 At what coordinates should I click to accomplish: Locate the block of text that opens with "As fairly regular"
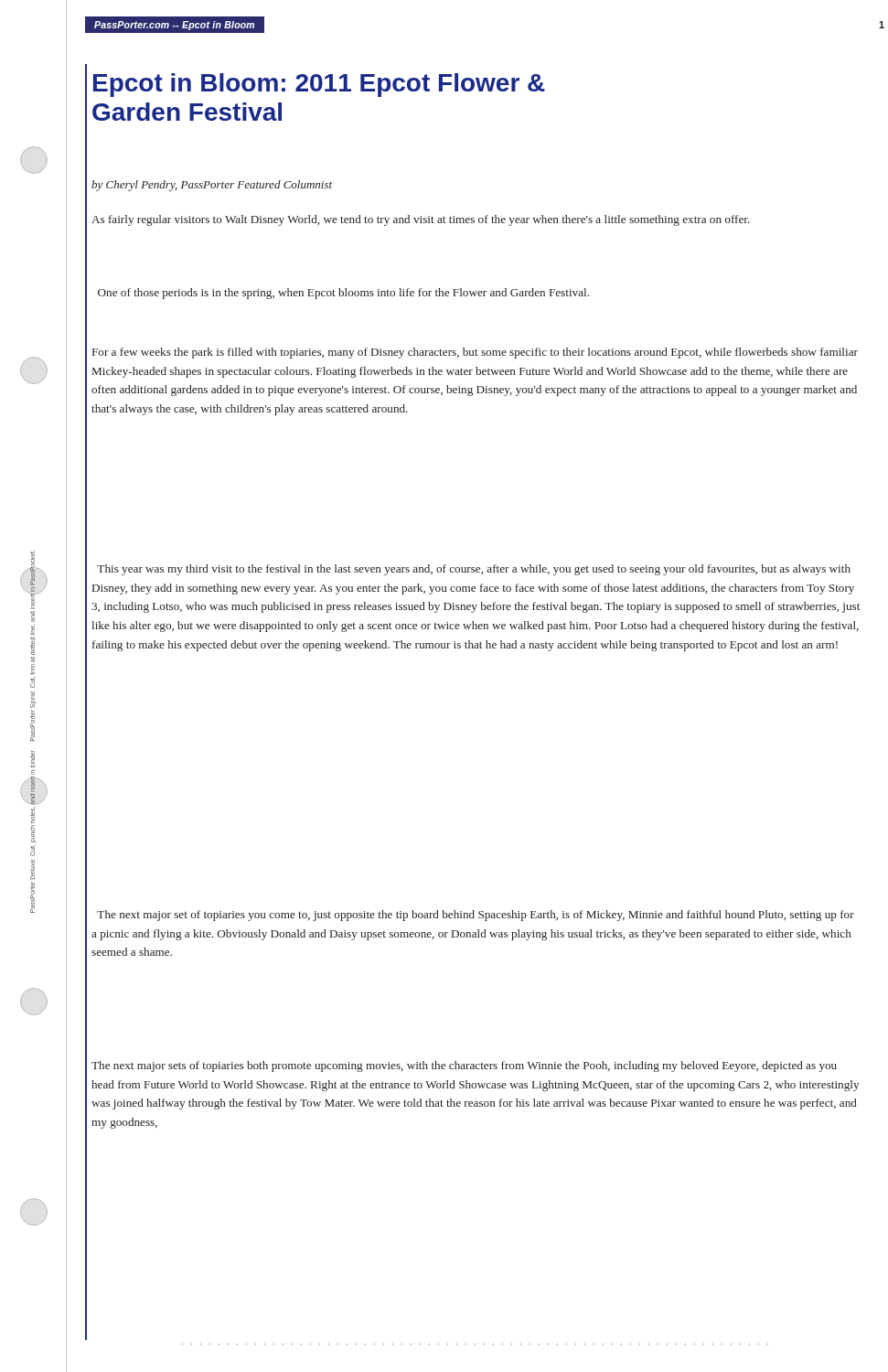coord(421,219)
